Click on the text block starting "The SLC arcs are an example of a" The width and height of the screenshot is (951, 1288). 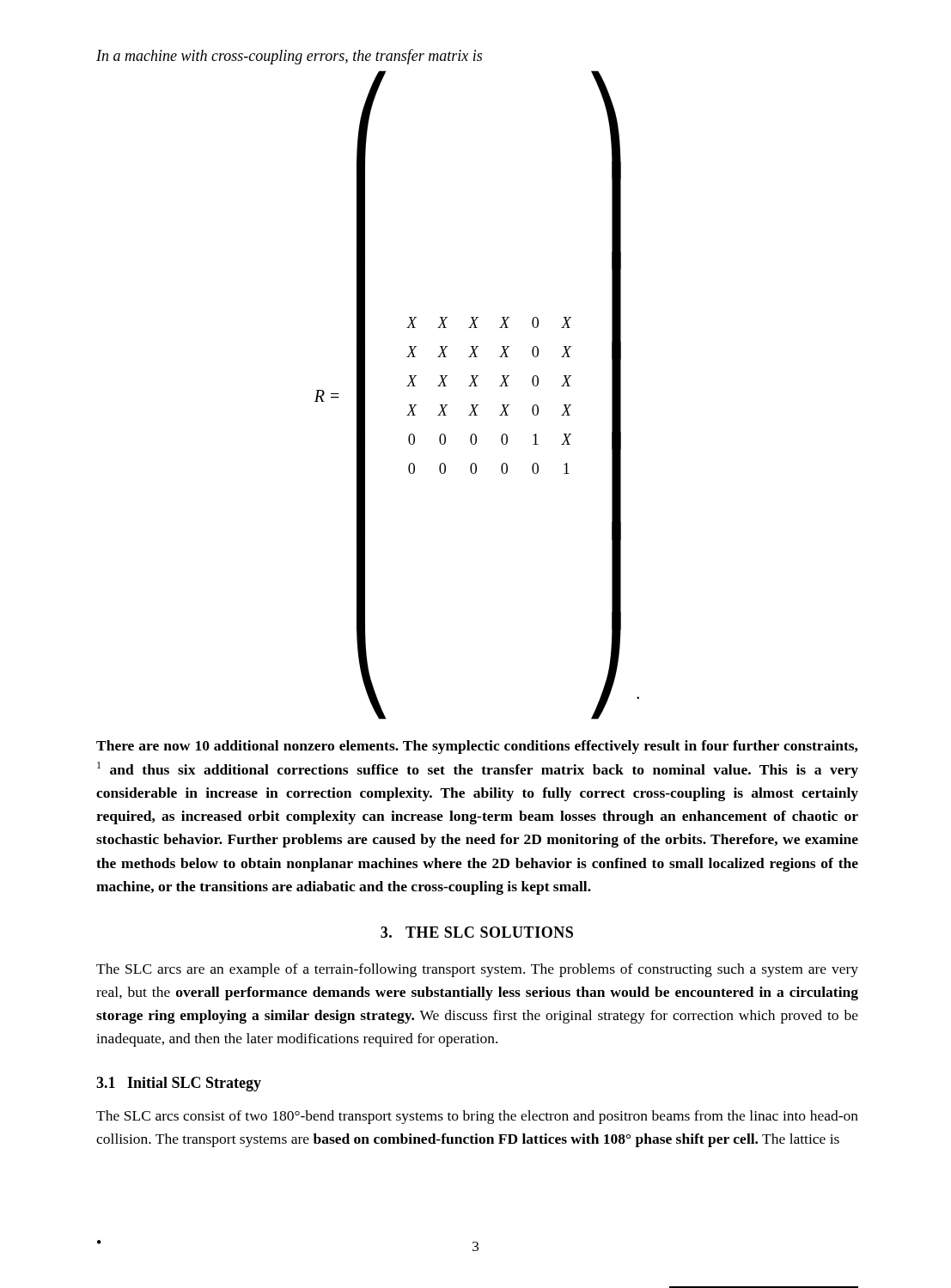(477, 1003)
